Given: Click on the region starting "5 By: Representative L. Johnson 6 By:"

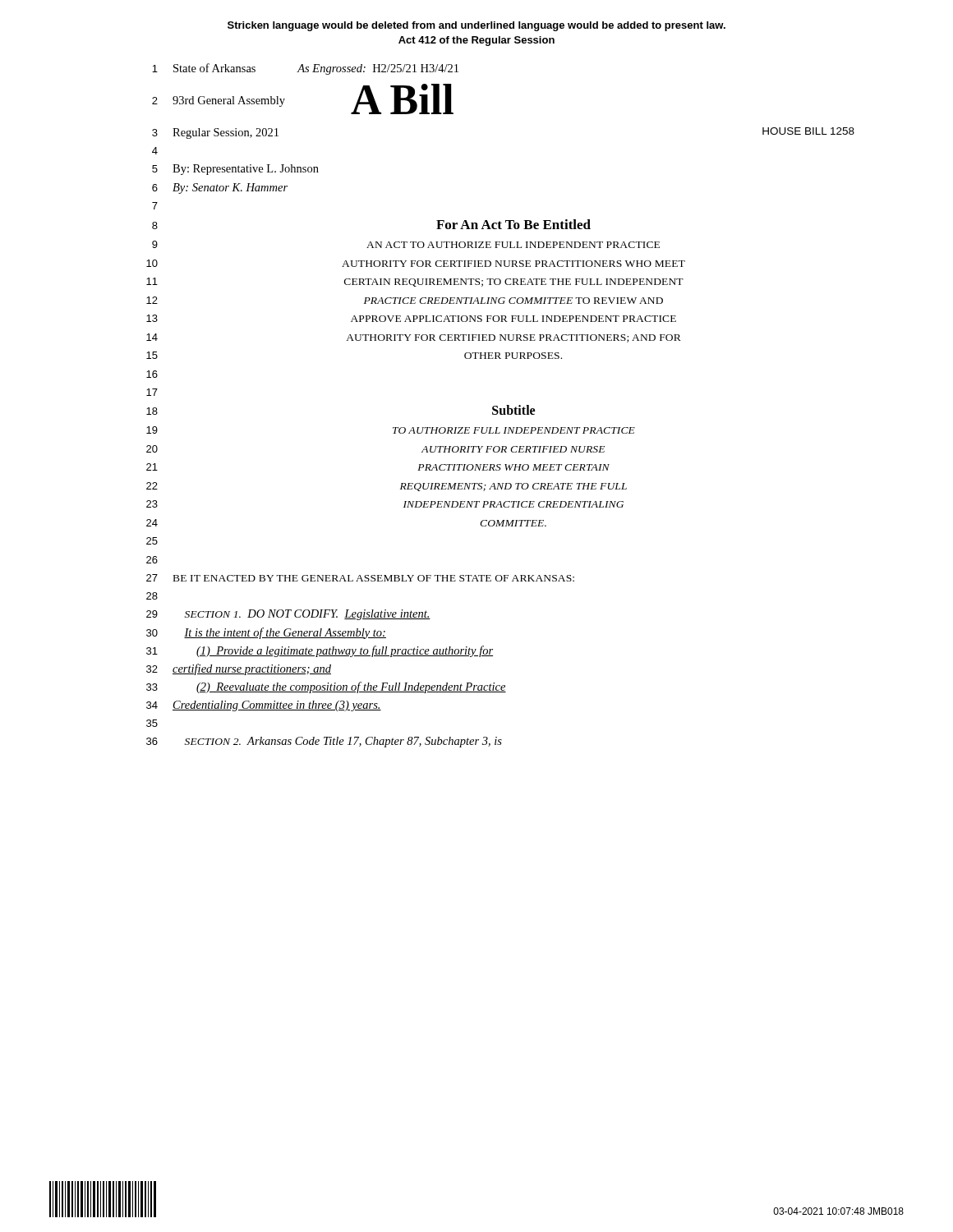Looking at the screenshot, I should [235, 170].
